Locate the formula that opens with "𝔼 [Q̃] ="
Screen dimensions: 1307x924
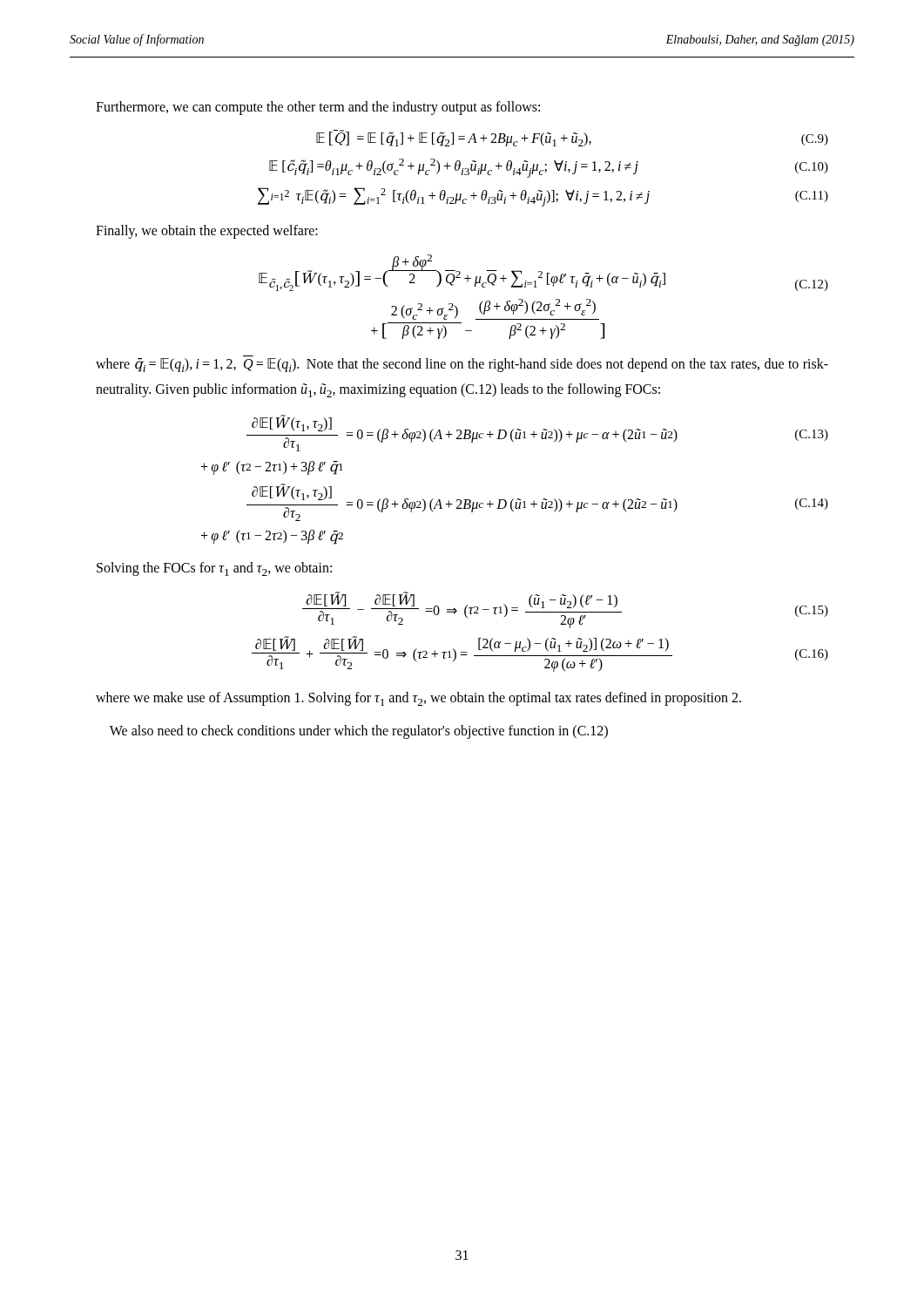pyautogui.click(x=488, y=139)
